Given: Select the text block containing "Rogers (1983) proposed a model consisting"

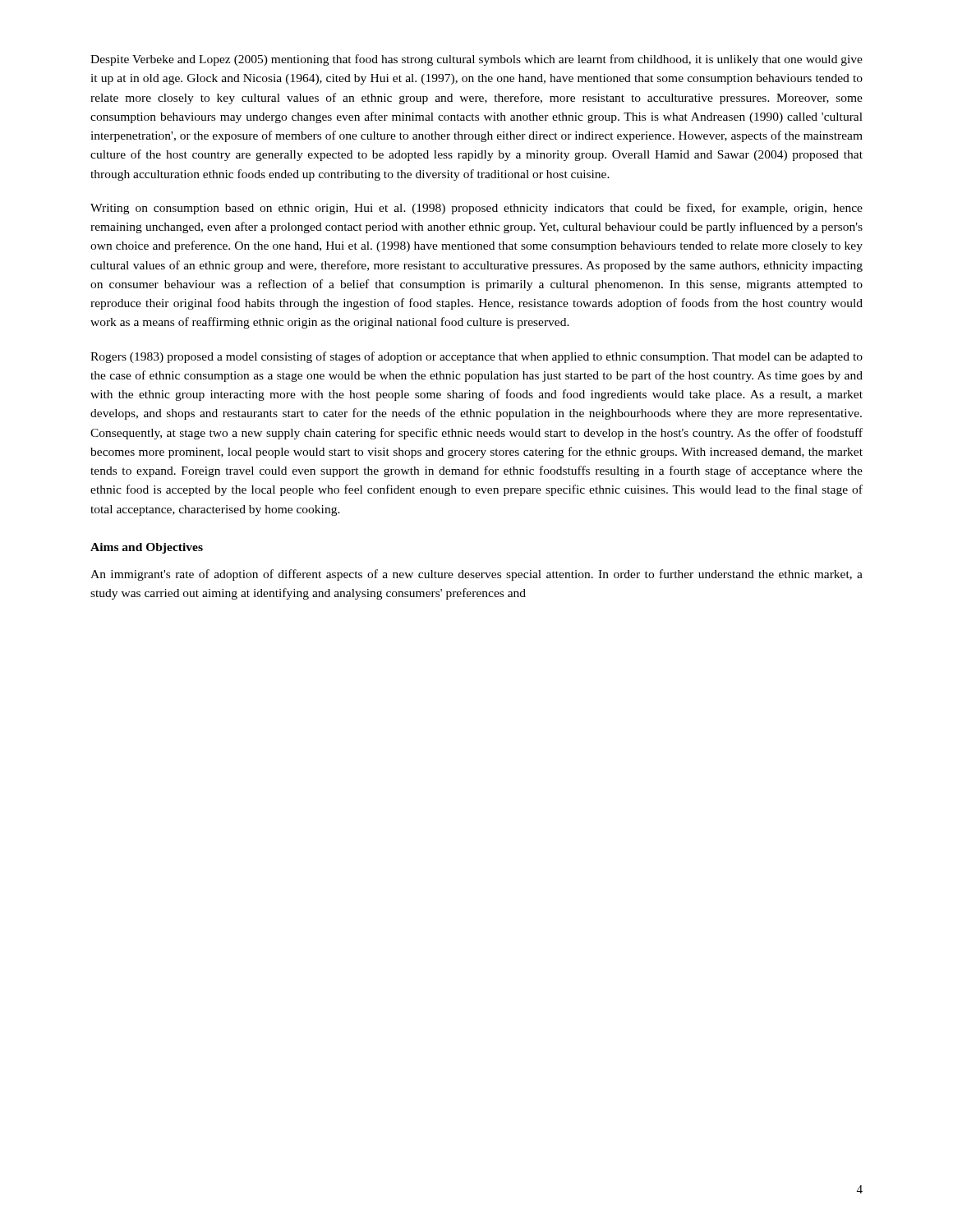Looking at the screenshot, I should click(476, 432).
